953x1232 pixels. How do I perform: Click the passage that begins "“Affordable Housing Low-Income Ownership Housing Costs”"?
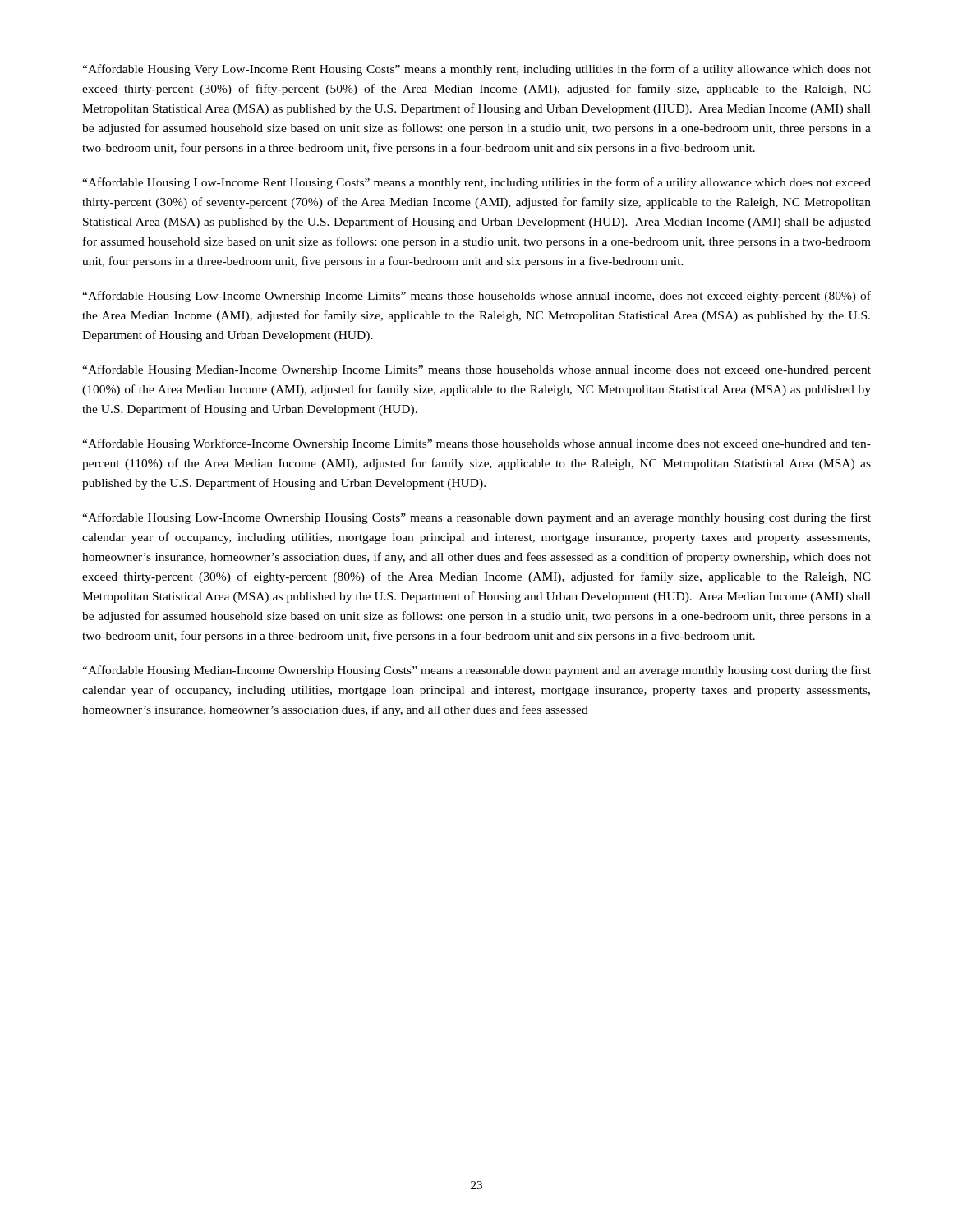[x=476, y=576]
